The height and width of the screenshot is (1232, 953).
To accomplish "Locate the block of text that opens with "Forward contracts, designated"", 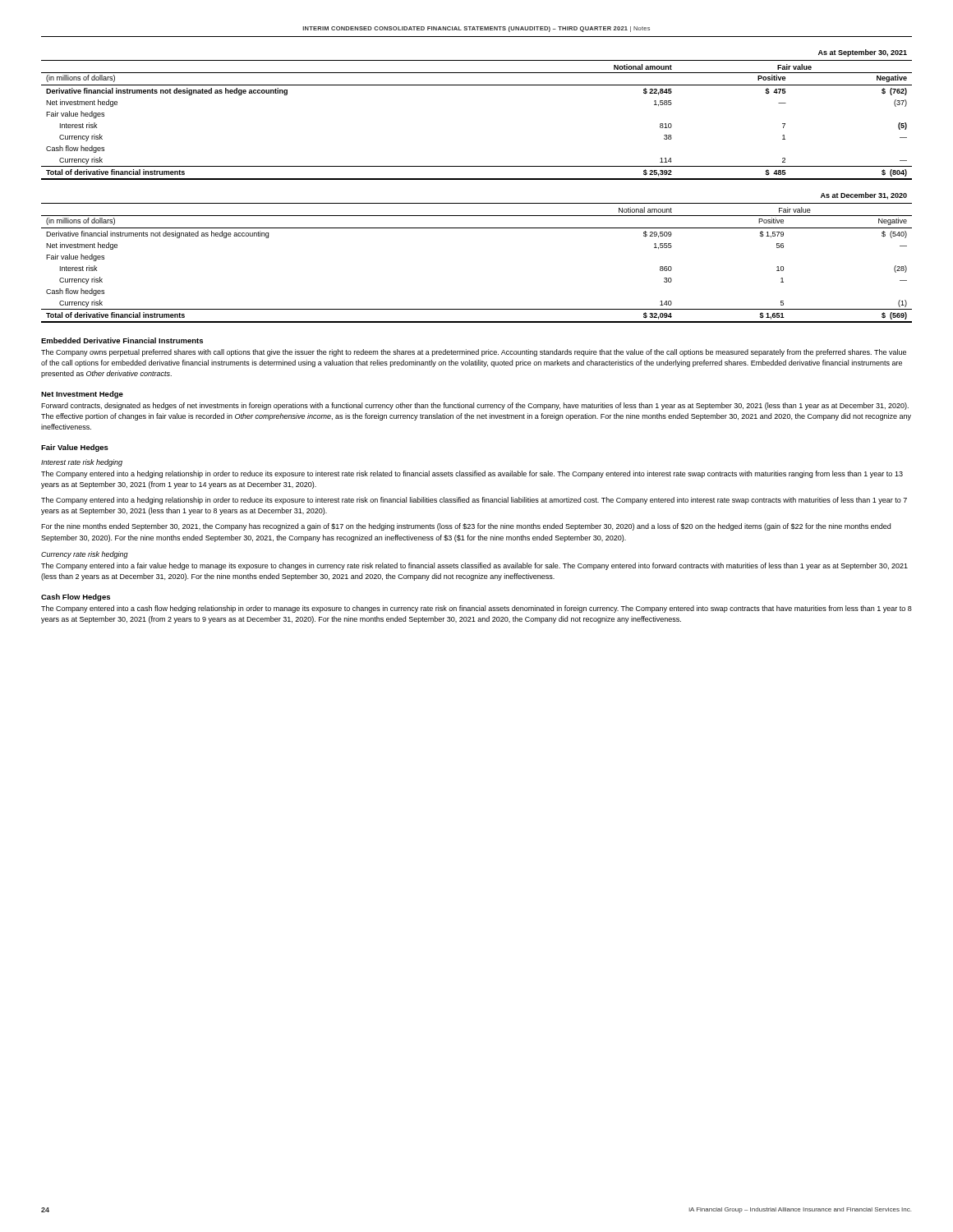I will point(476,417).
